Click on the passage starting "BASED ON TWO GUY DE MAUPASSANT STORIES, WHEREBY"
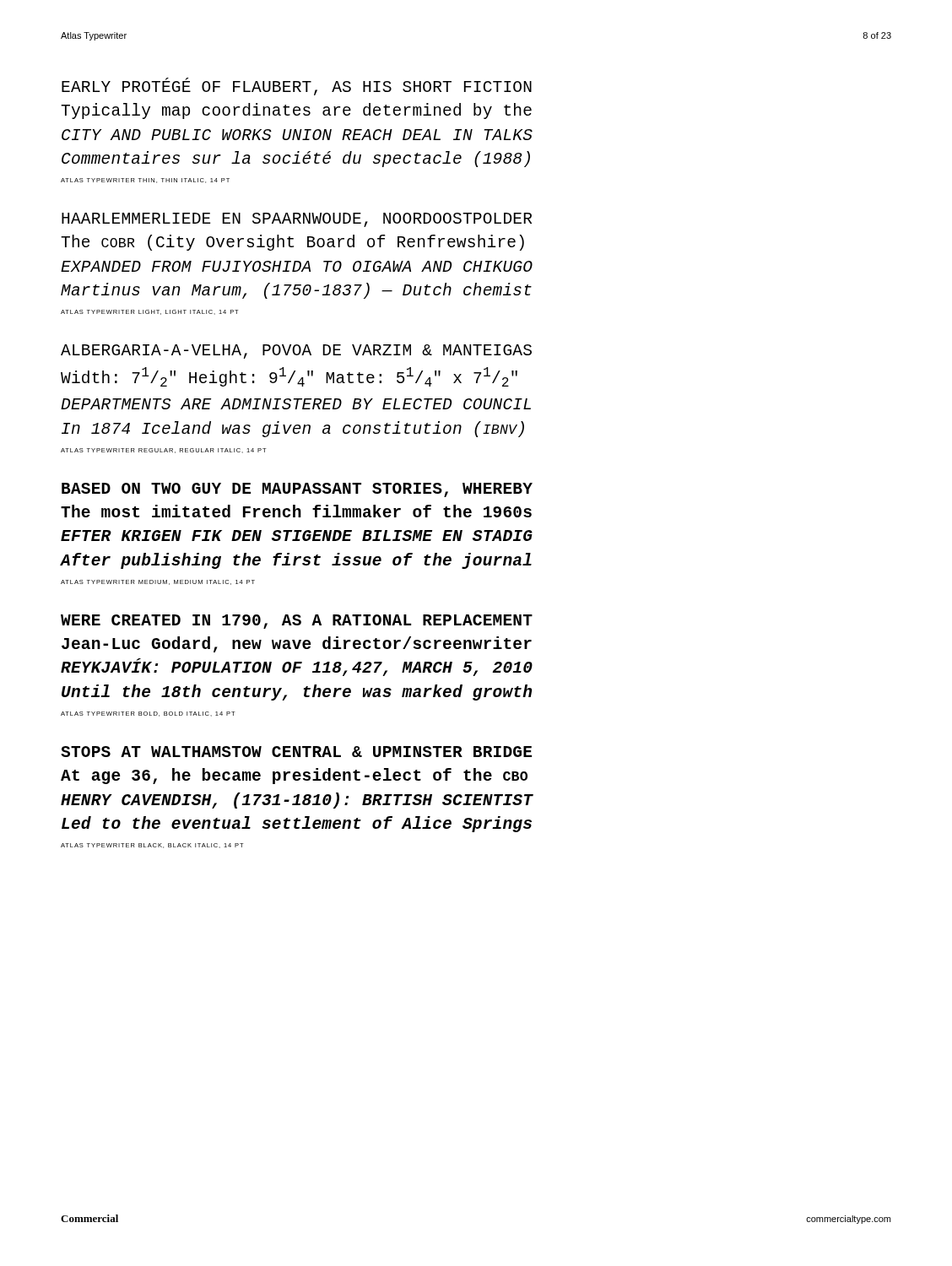The width and height of the screenshot is (952, 1266). click(x=476, y=532)
